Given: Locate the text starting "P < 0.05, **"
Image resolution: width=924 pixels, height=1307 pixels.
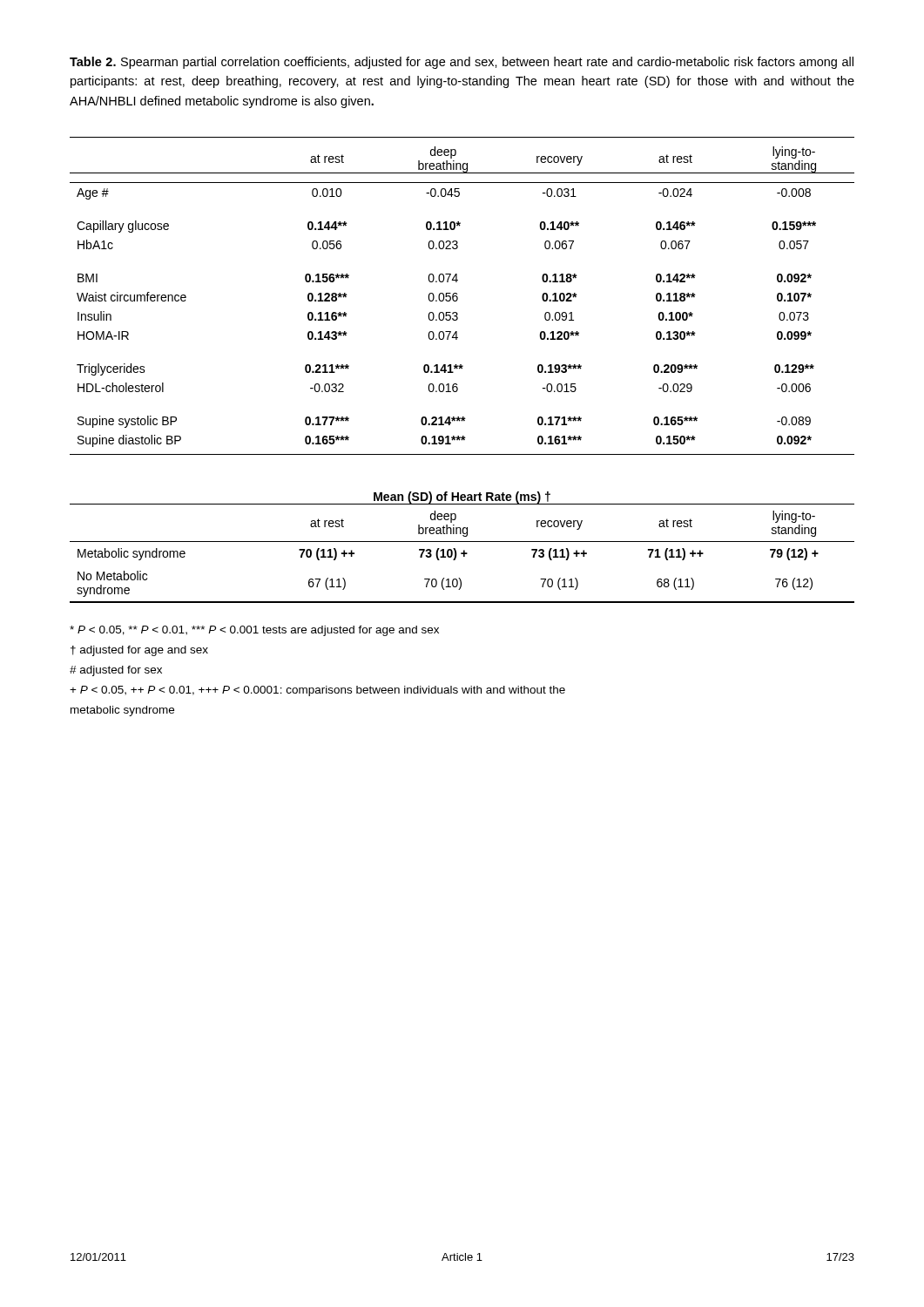Looking at the screenshot, I should tap(255, 630).
